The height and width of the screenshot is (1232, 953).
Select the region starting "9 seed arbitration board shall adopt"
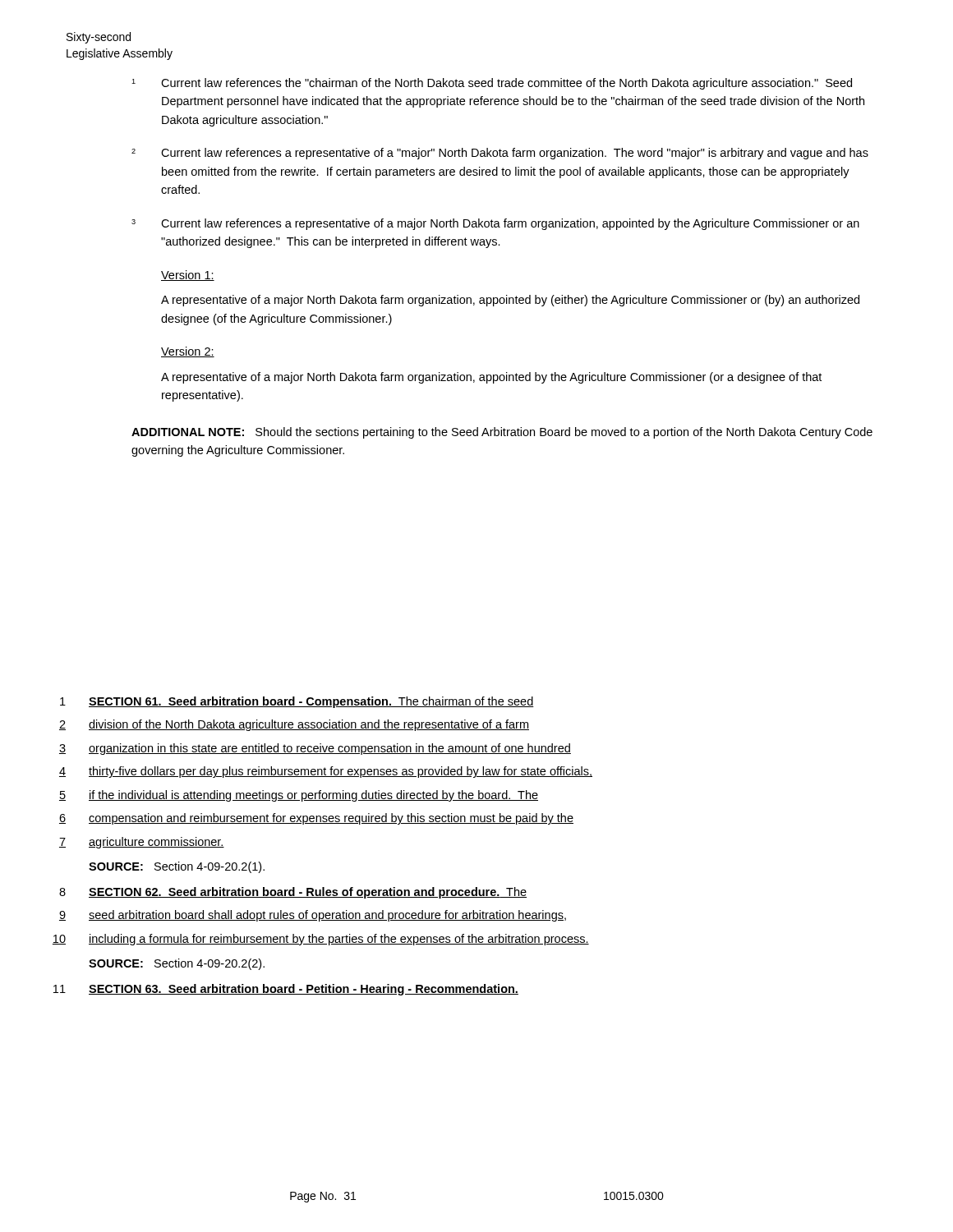click(476, 915)
